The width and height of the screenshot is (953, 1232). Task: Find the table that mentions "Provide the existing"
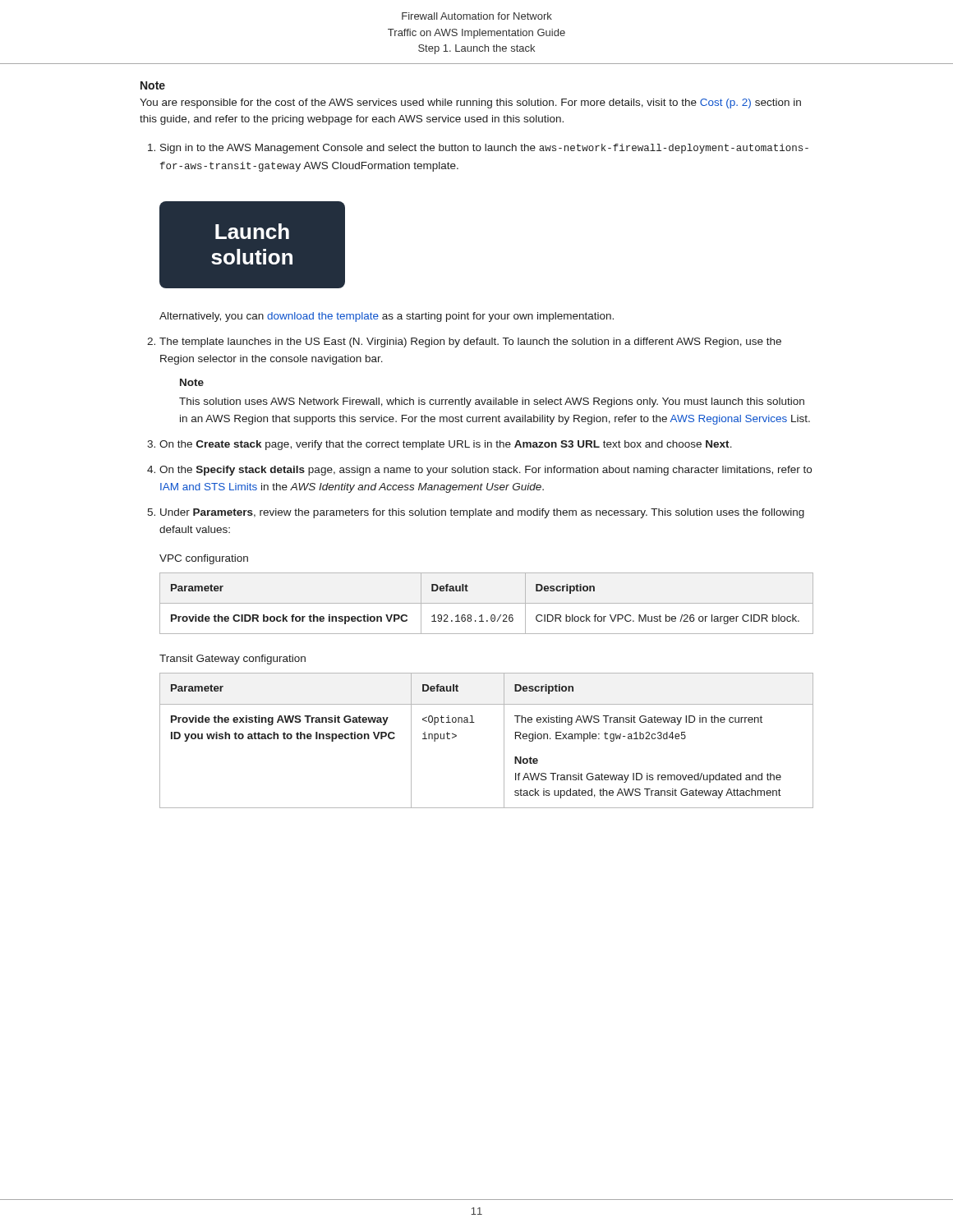pyautogui.click(x=486, y=741)
